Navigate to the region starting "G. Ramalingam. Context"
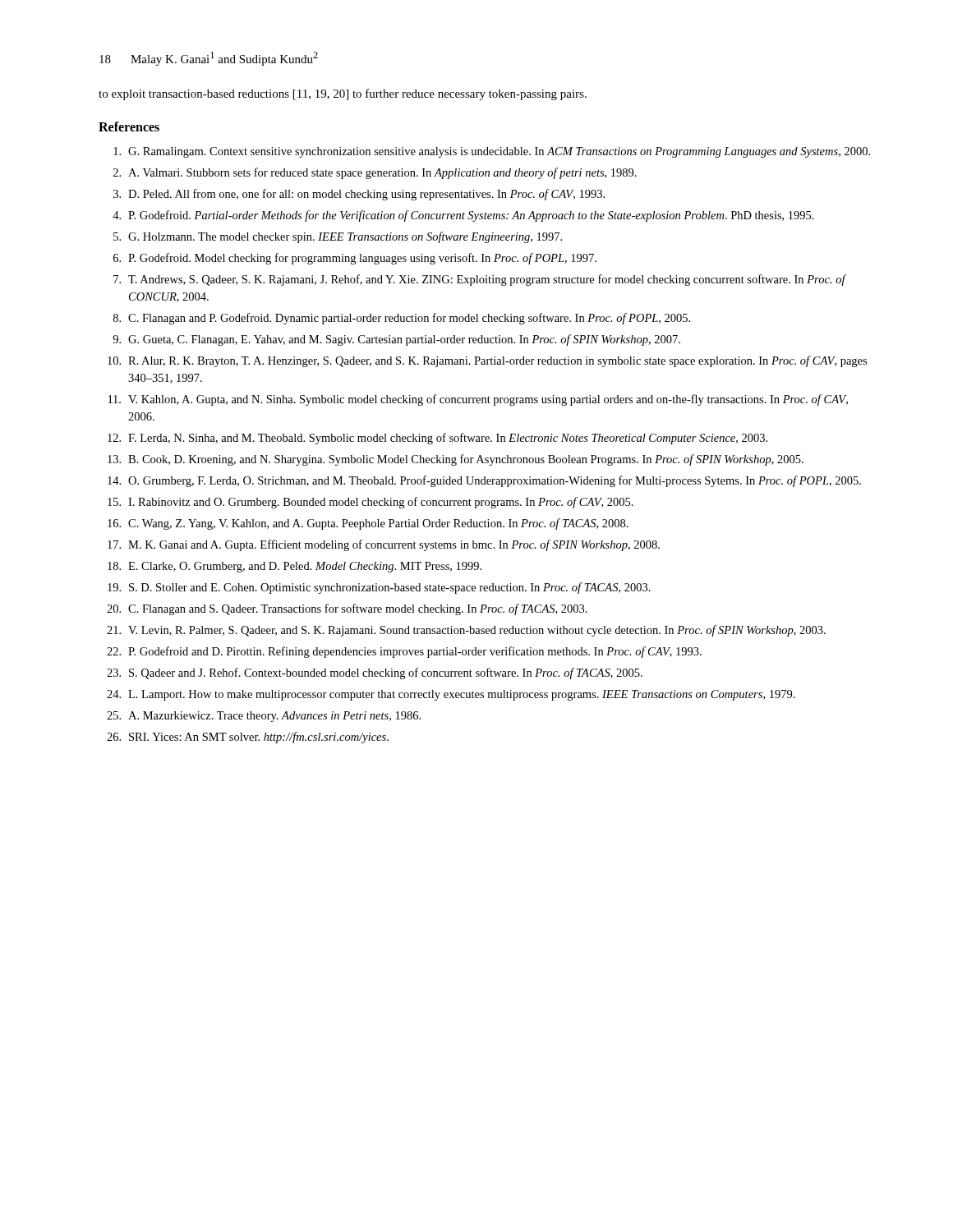This screenshot has width=953, height=1232. pyautogui.click(x=485, y=151)
